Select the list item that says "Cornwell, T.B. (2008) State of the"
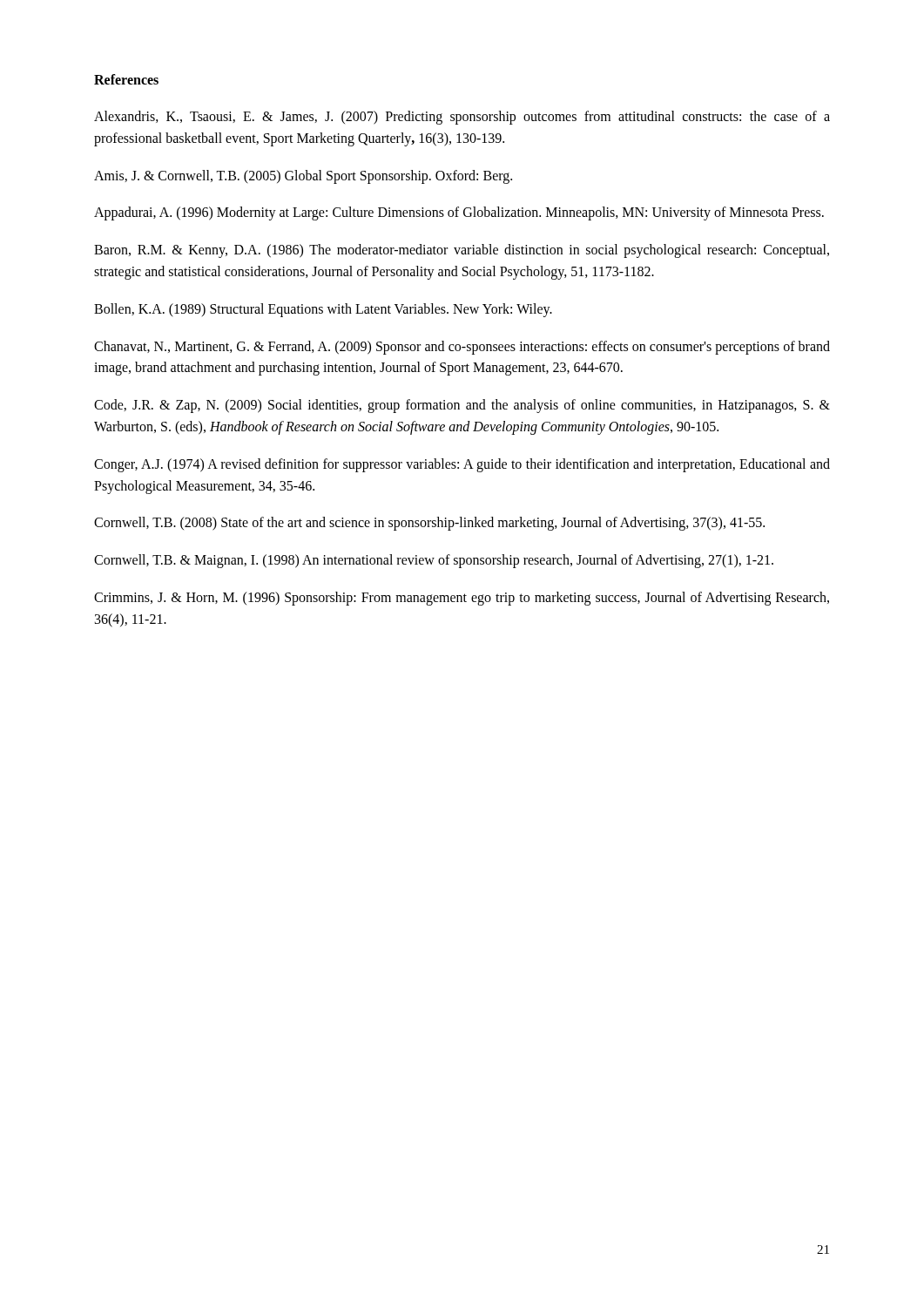Image resolution: width=924 pixels, height=1307 pixels. pyautogui.click(x=430, y=523)
